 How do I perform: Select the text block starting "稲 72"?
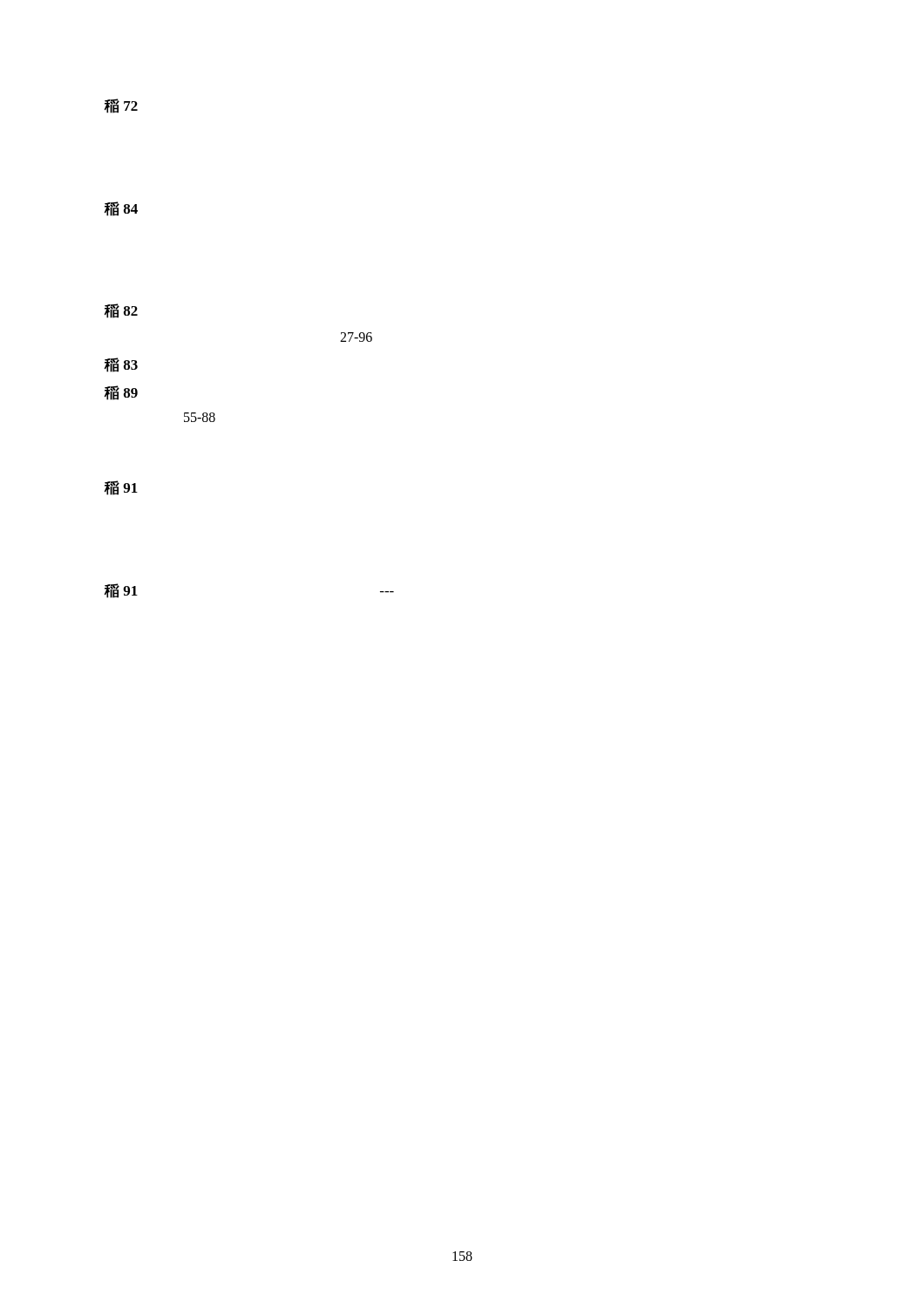point(121,106)
